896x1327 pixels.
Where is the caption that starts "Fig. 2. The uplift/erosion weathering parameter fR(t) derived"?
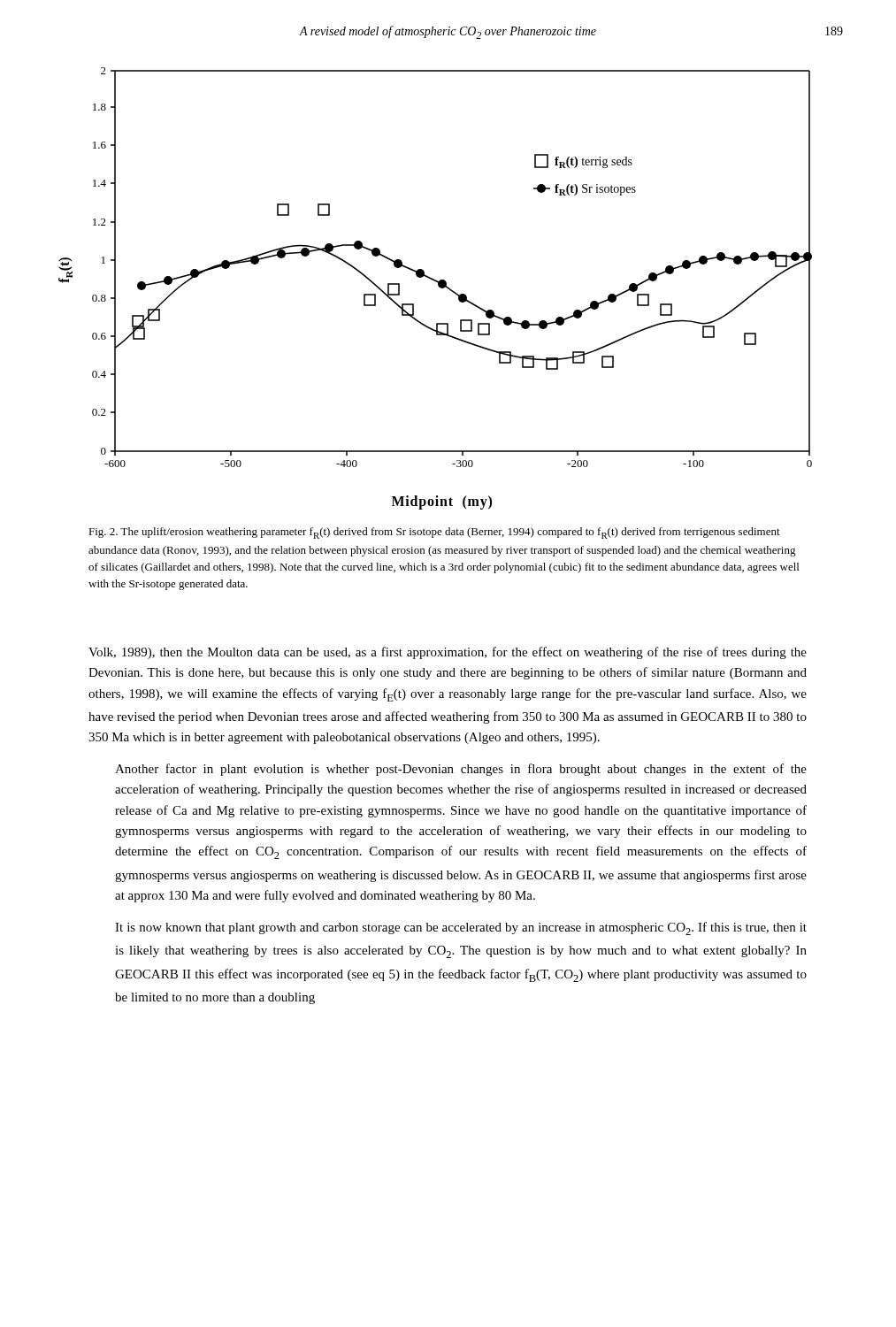444,557
